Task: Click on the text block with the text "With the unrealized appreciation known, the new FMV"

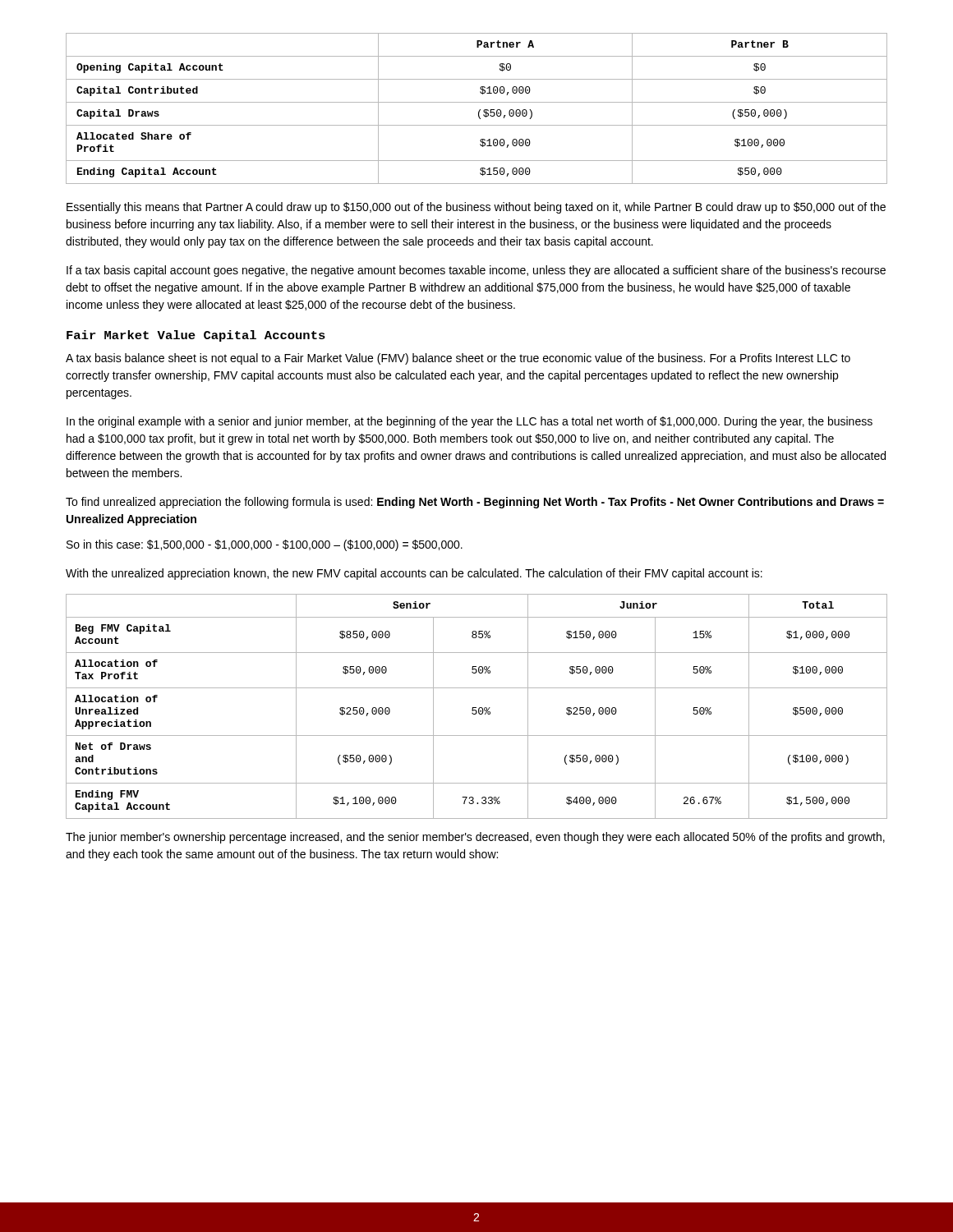Action: point(414,573)
